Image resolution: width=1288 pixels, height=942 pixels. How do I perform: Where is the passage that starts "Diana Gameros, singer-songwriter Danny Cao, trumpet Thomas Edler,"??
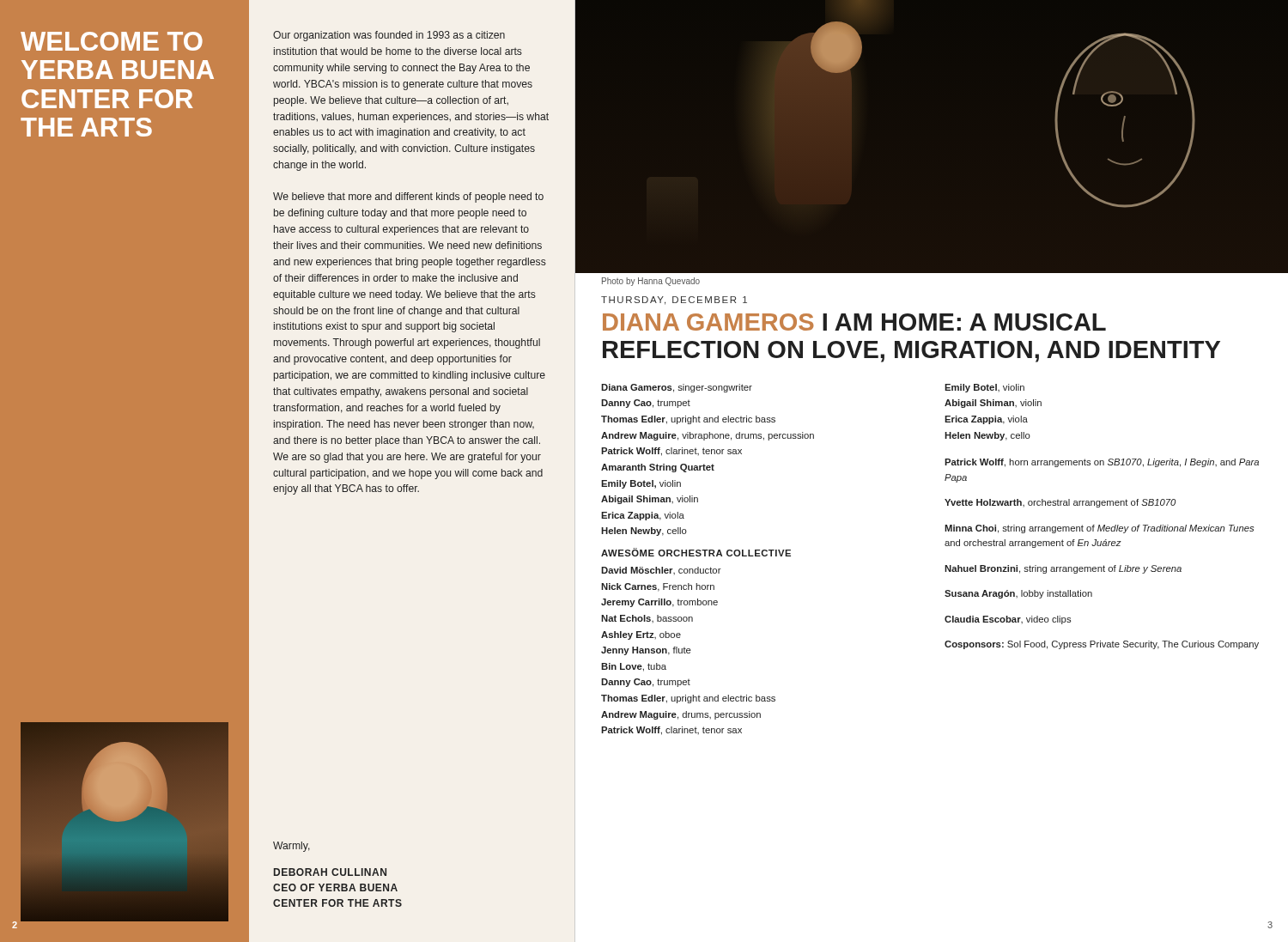pos(677,388)
